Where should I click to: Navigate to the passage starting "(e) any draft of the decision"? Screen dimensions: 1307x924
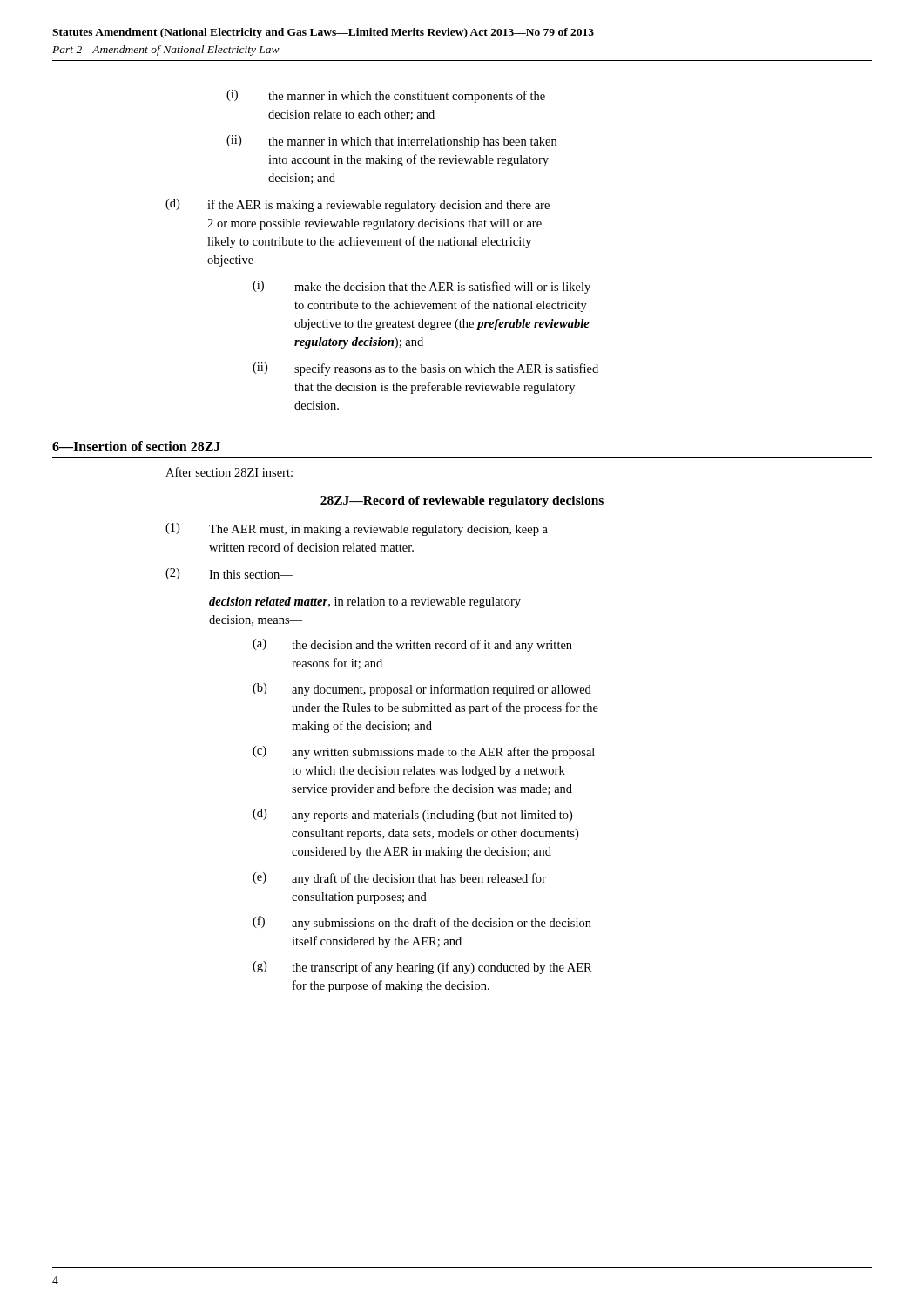click(x=399, y=879)
